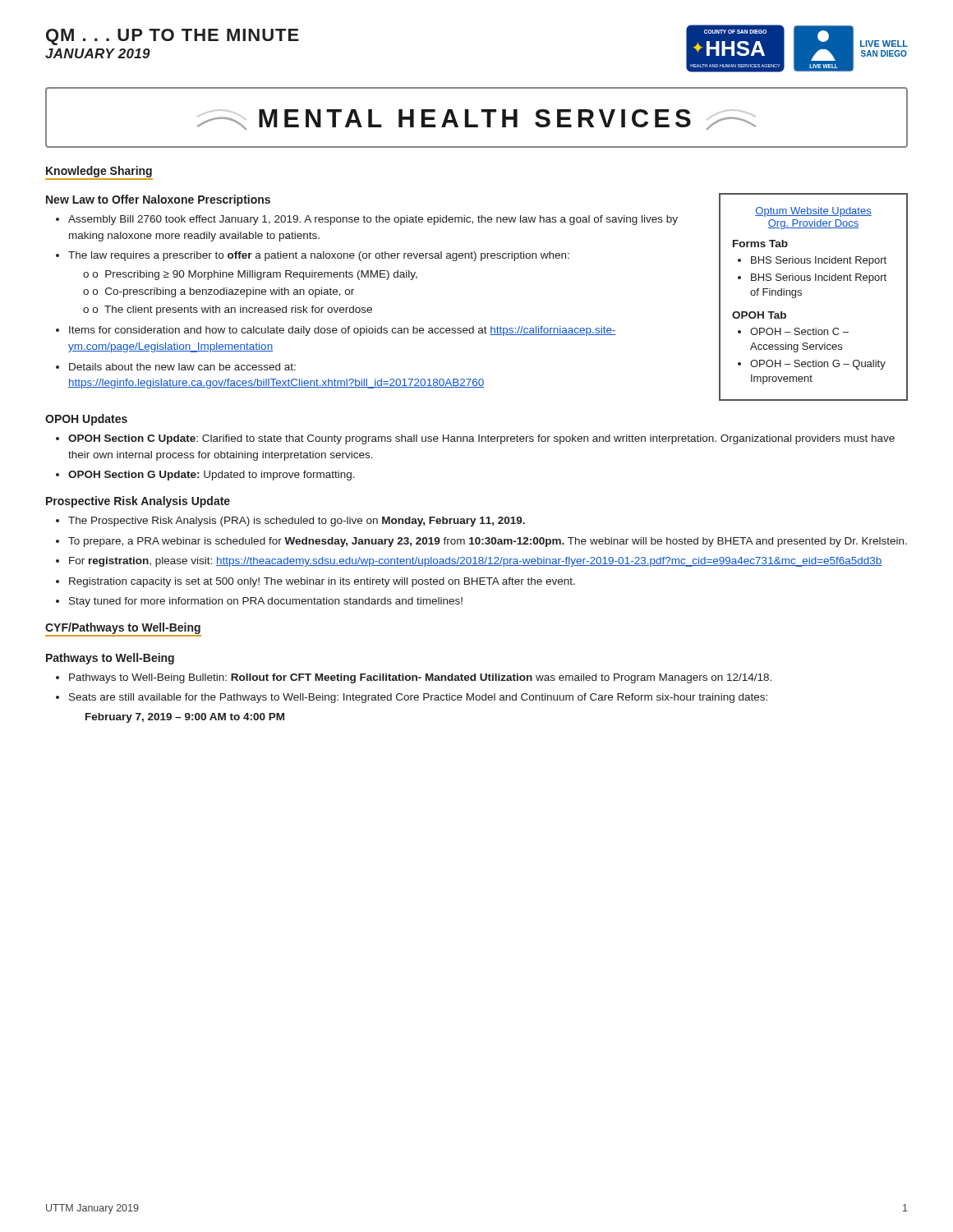Locate the text block starting "February 7, 2019 – 9:00"
Viewport: 953px width, 1232px height.
(185, 717)
